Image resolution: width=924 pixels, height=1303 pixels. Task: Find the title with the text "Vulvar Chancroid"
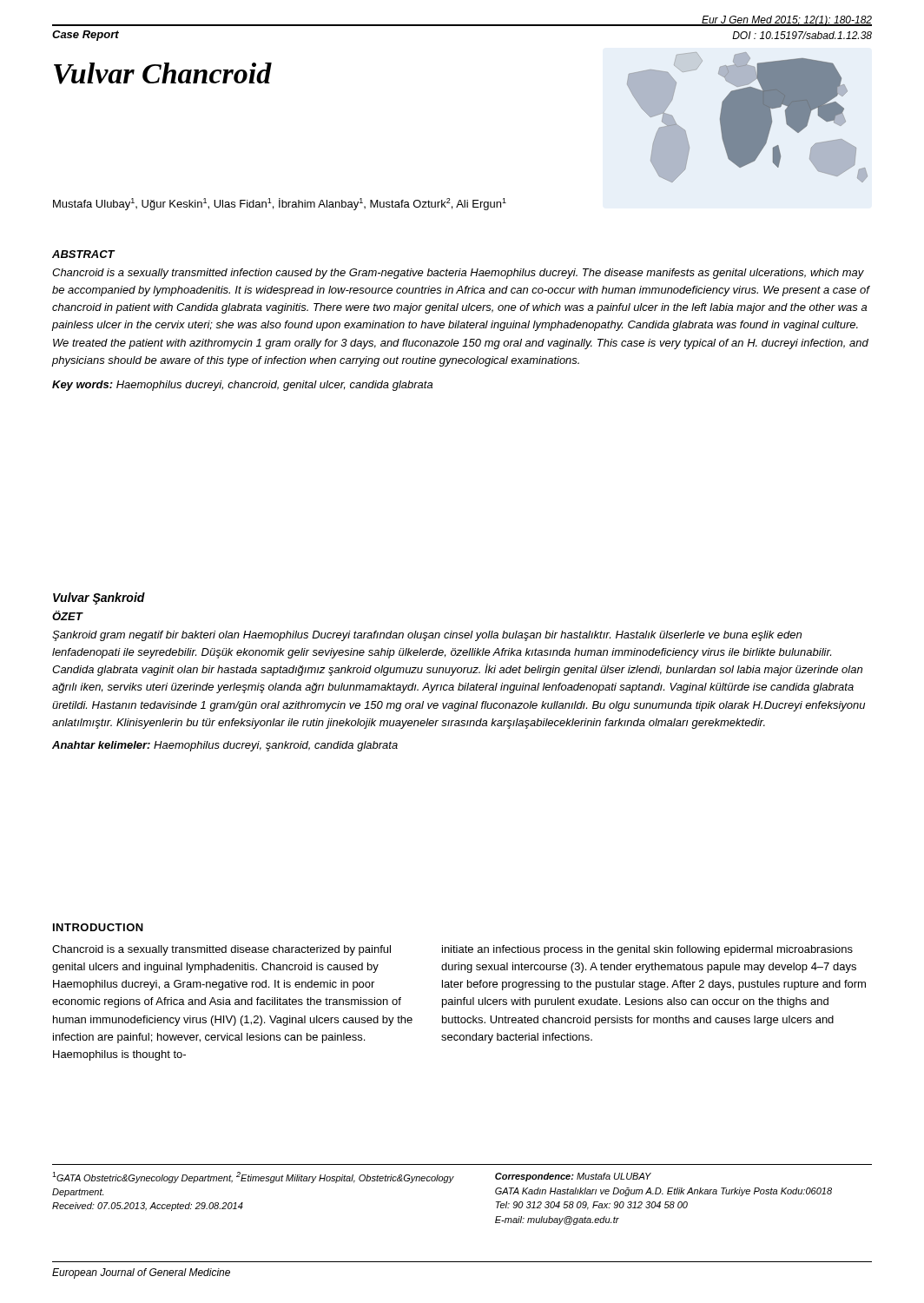point(261,74)
